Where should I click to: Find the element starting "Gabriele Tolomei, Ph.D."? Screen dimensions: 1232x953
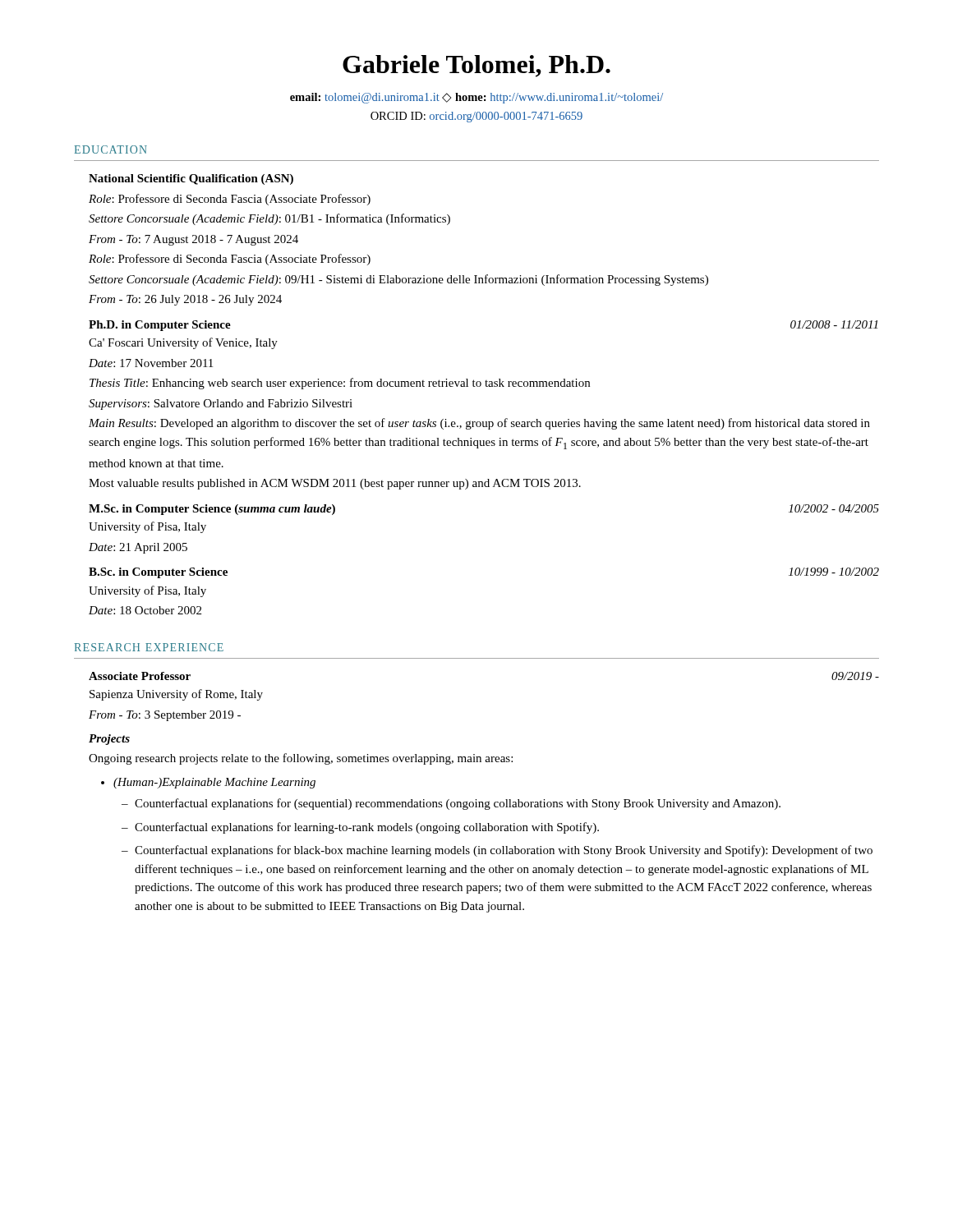476,64
